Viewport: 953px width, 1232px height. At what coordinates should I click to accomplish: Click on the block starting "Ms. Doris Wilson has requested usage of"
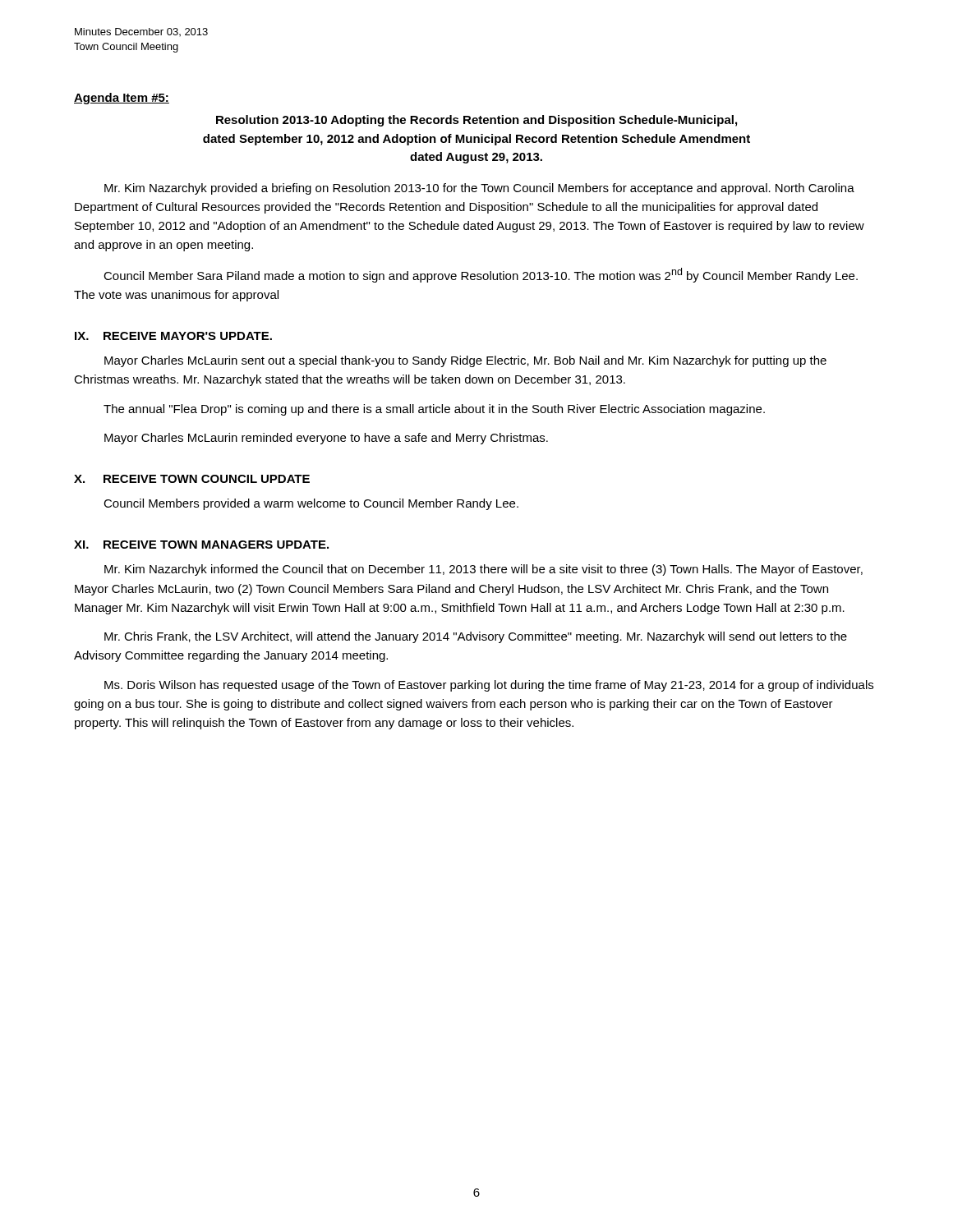474,703
